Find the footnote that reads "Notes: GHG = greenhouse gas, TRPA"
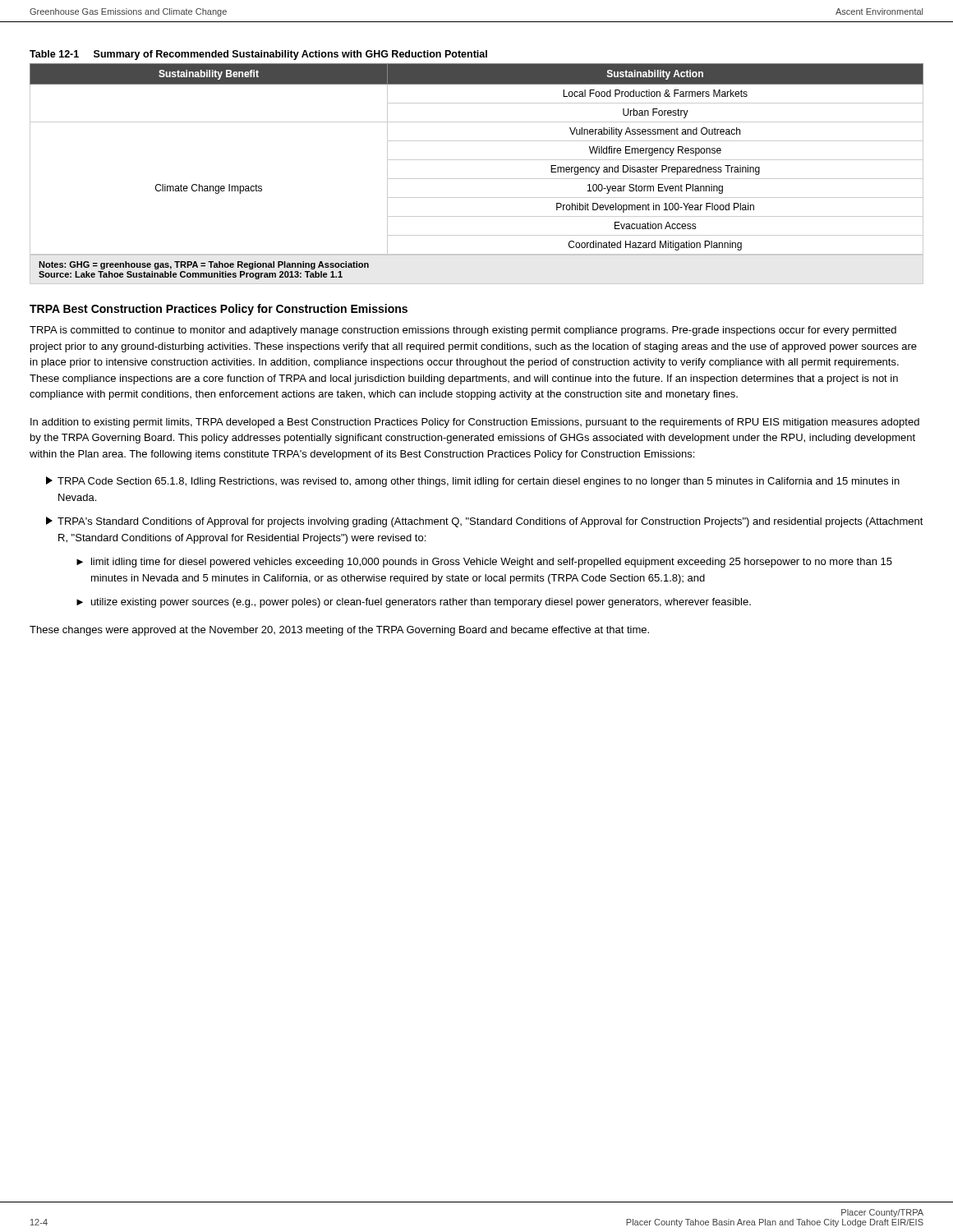953x1232 pixels. click(204, 265)
